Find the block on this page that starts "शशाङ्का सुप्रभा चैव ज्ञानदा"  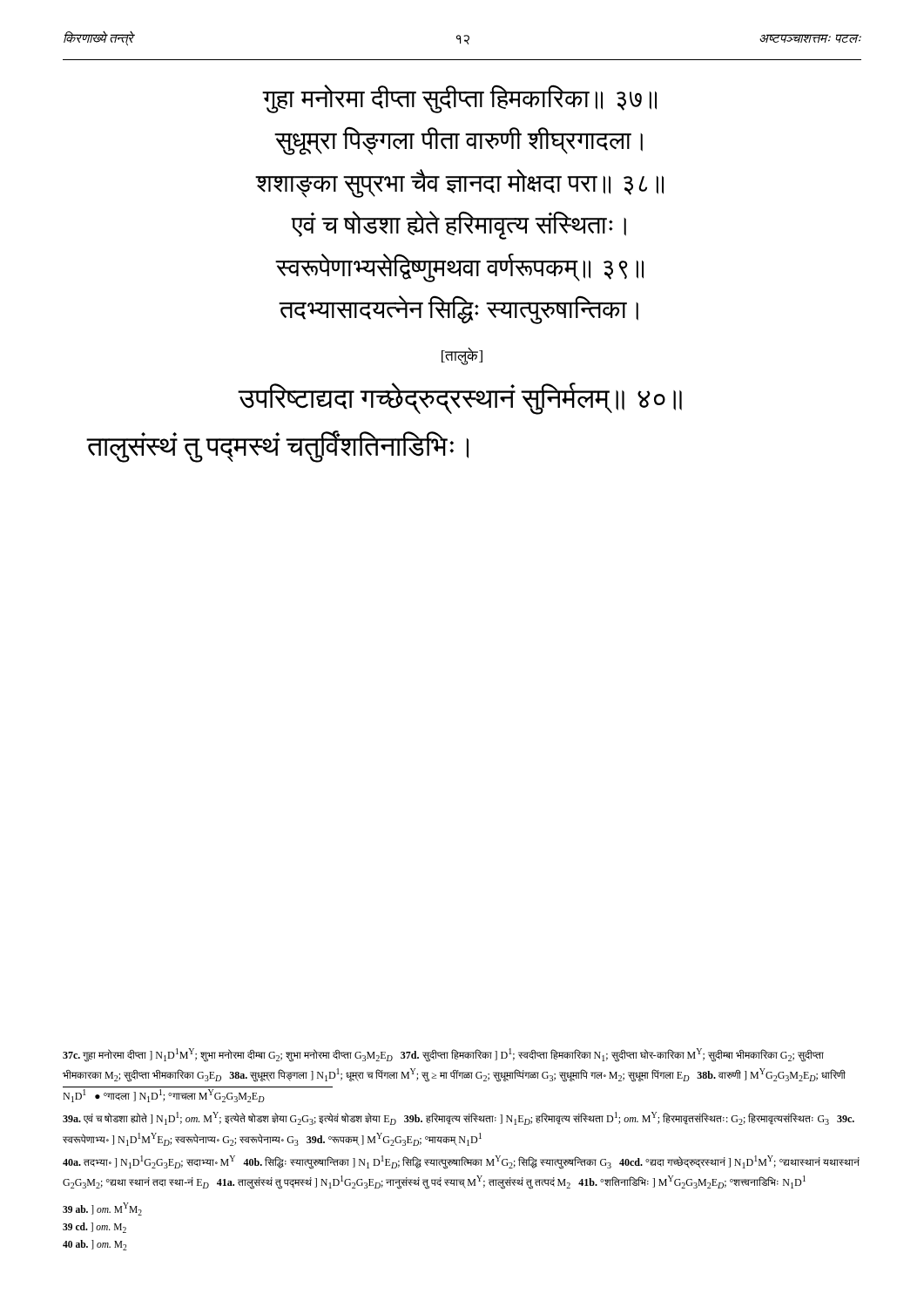pos(462,183)
